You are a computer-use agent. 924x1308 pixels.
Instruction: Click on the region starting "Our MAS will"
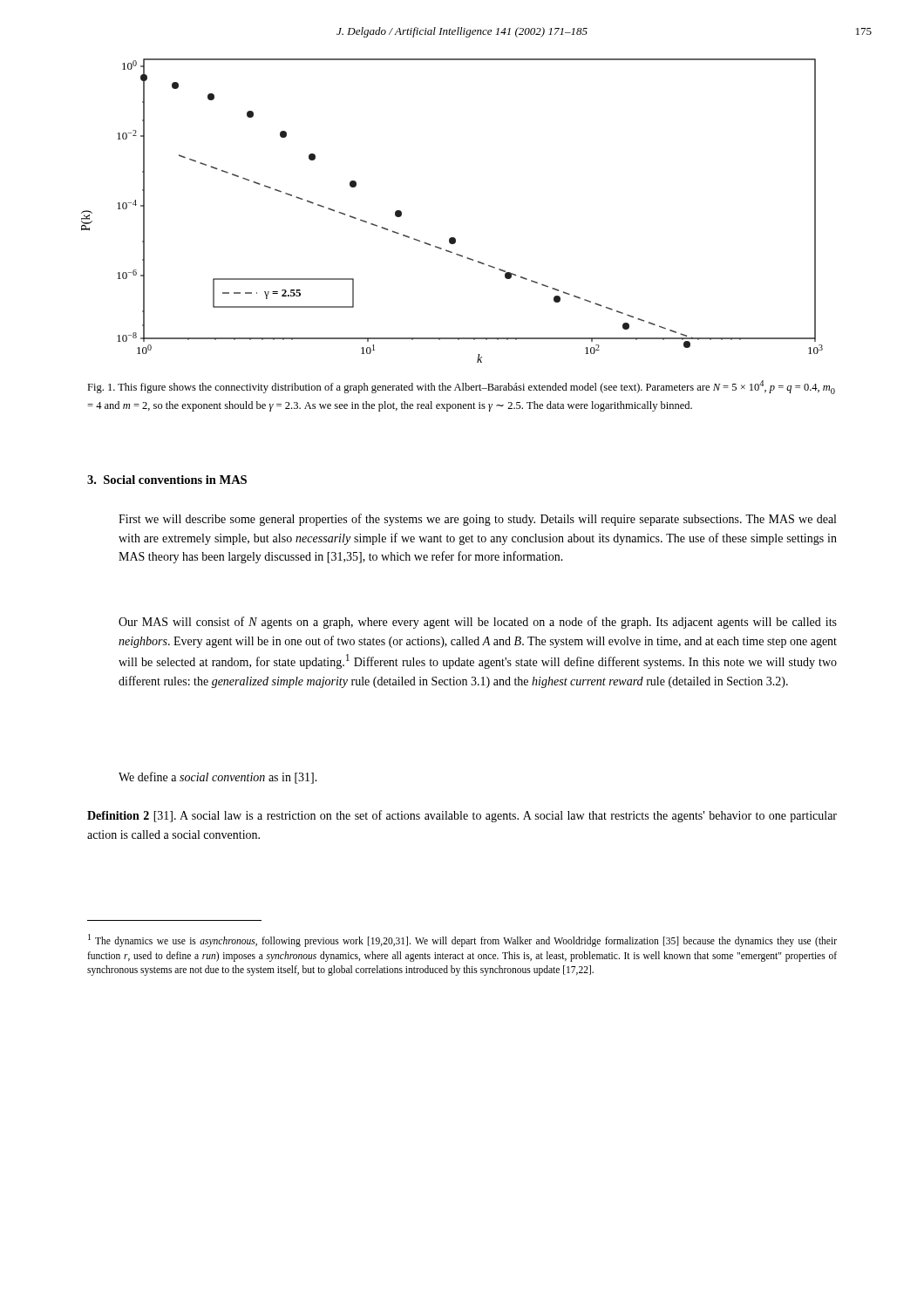pos(478,652)
